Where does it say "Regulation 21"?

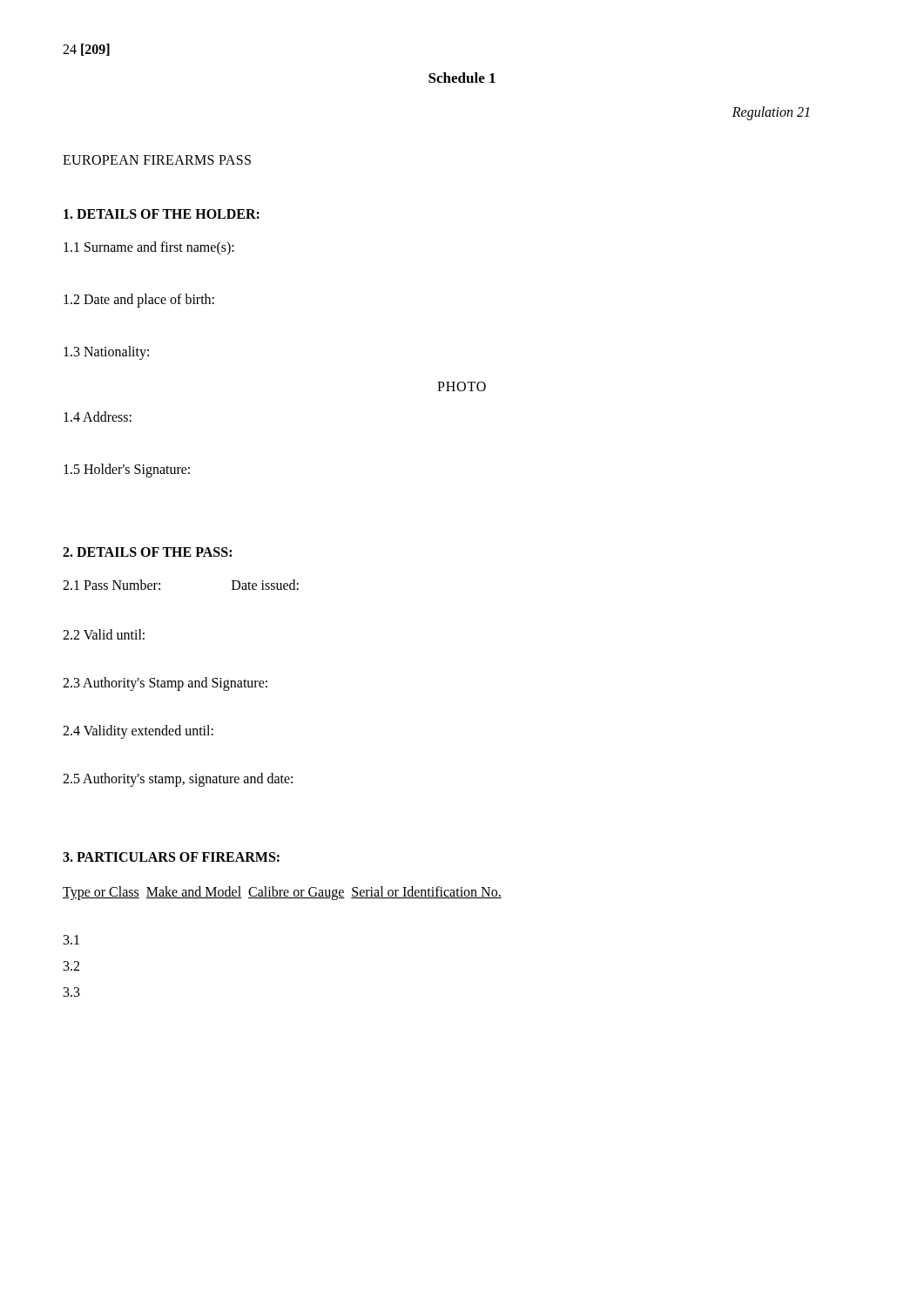point(771,112)
